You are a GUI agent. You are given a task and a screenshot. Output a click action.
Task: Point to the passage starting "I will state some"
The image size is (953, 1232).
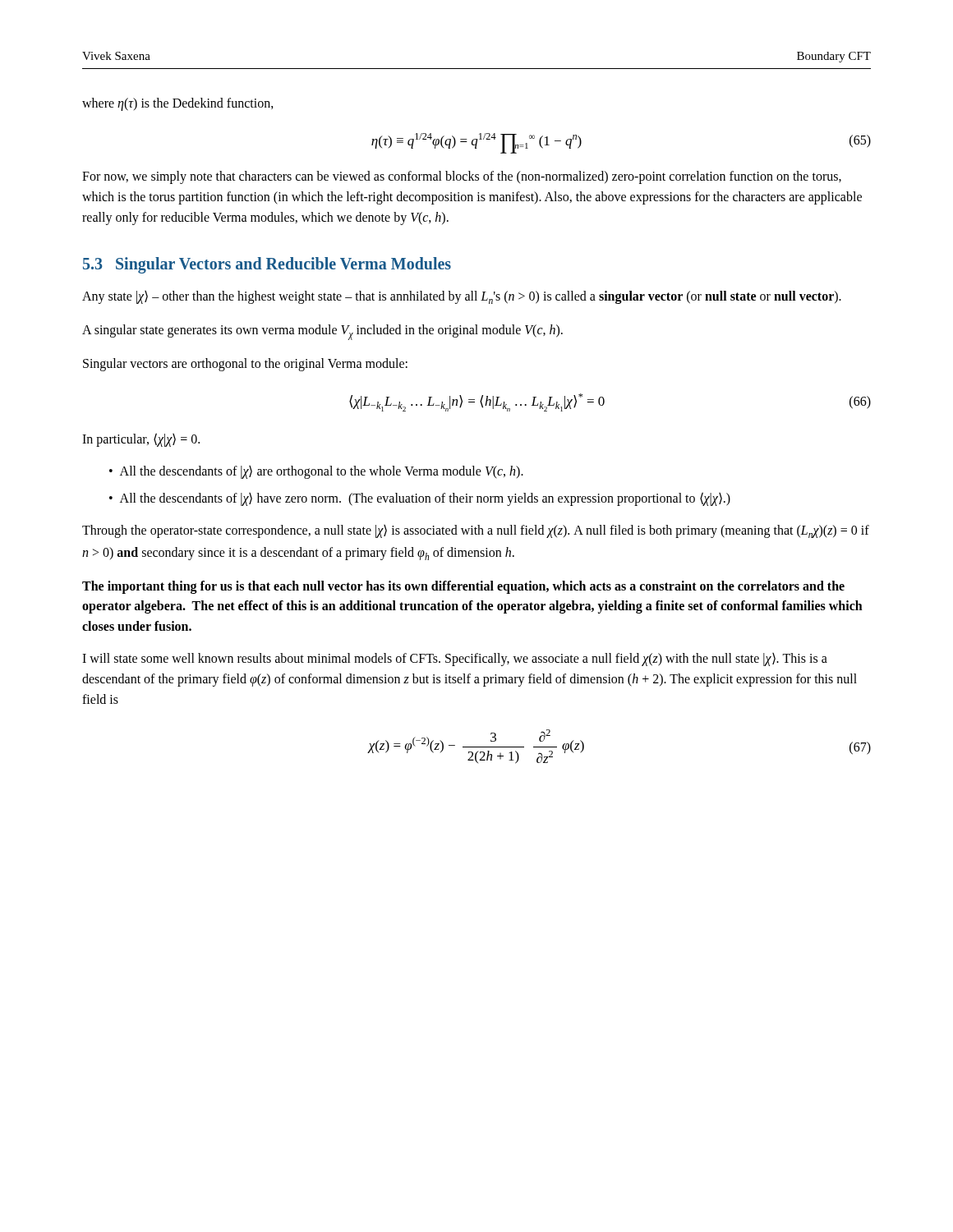pos(470,679)
